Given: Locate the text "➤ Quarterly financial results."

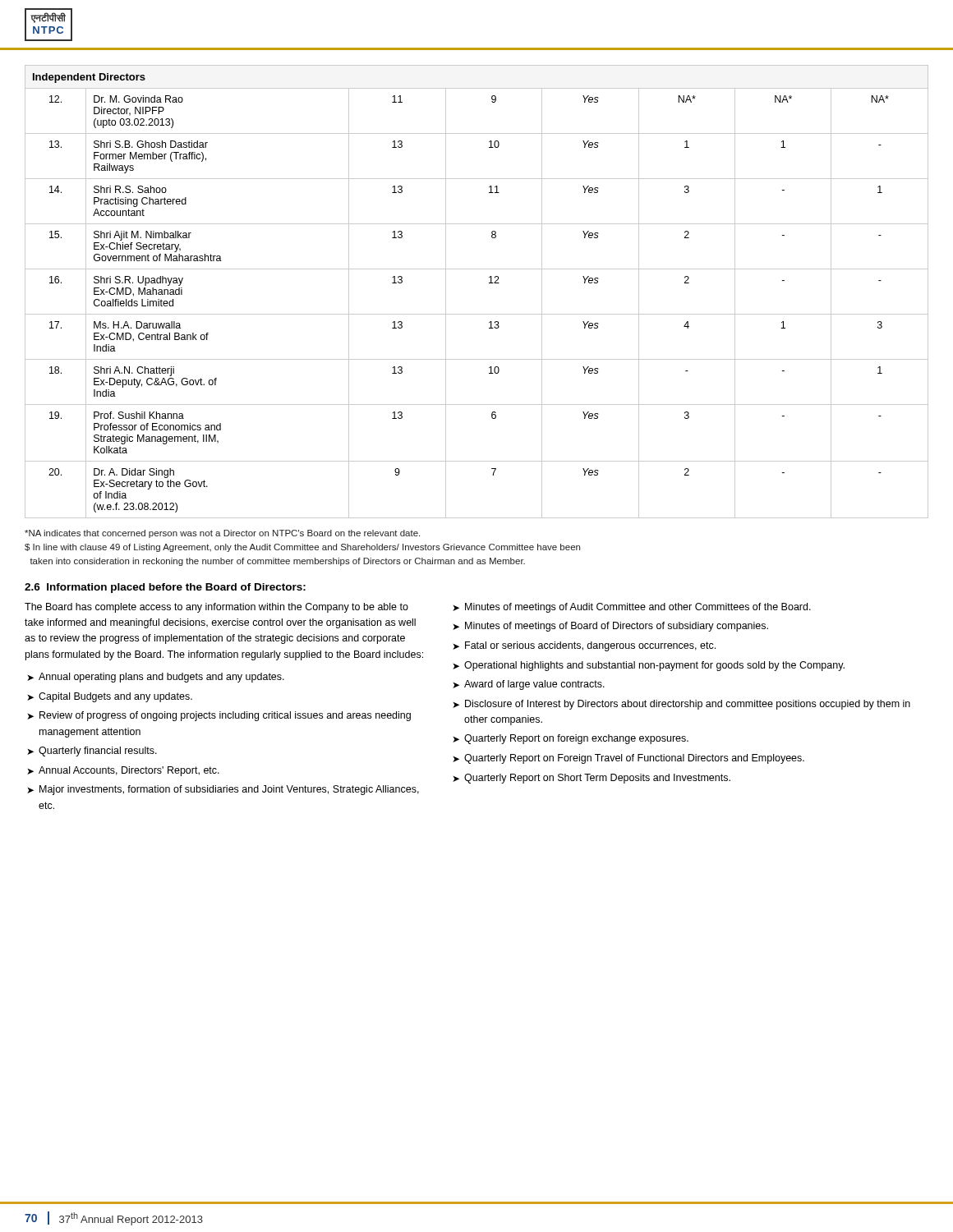Looking at the screenshot, I should [92, 752].
